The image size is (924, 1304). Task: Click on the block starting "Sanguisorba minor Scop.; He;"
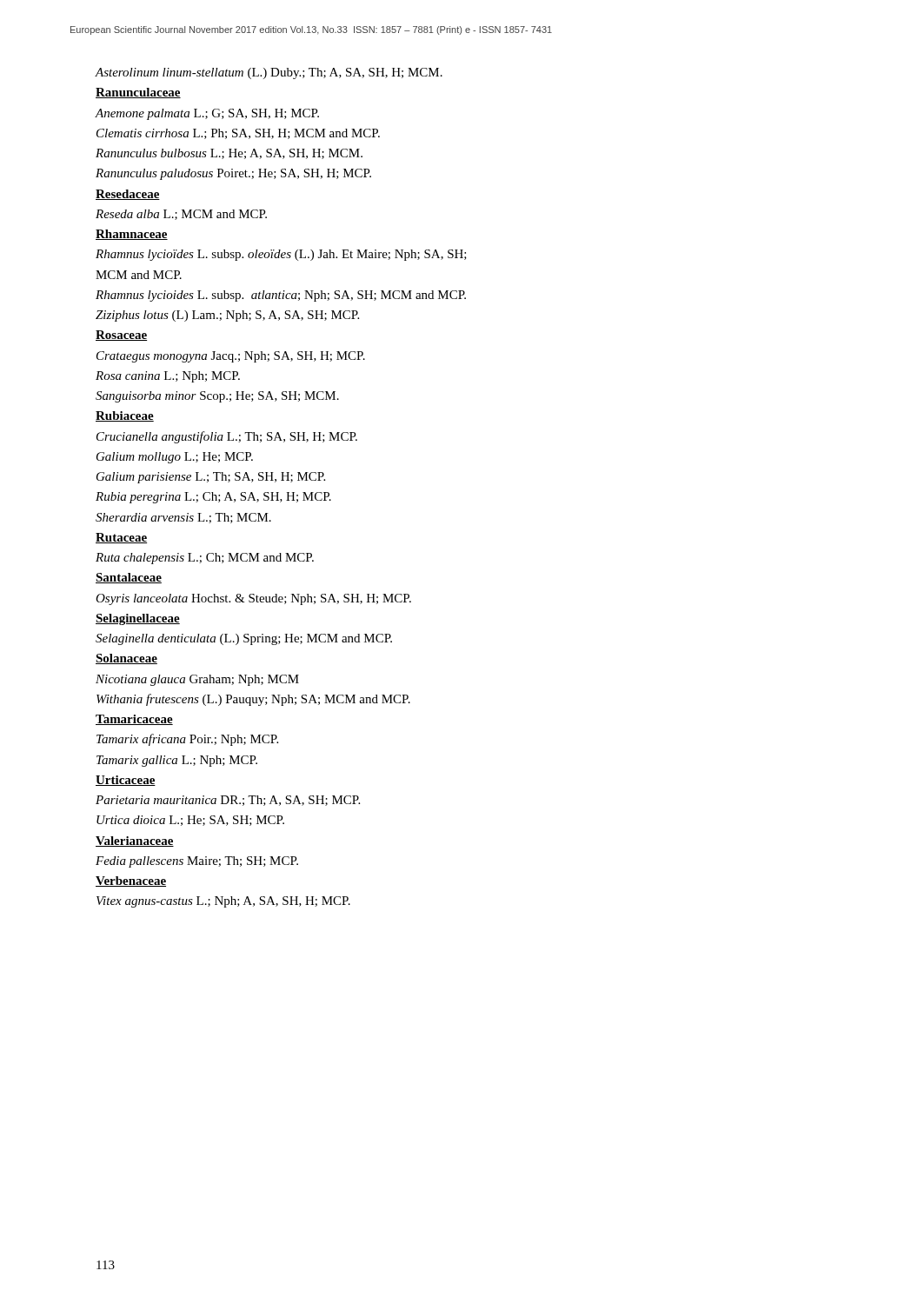[x=218, y=396]
